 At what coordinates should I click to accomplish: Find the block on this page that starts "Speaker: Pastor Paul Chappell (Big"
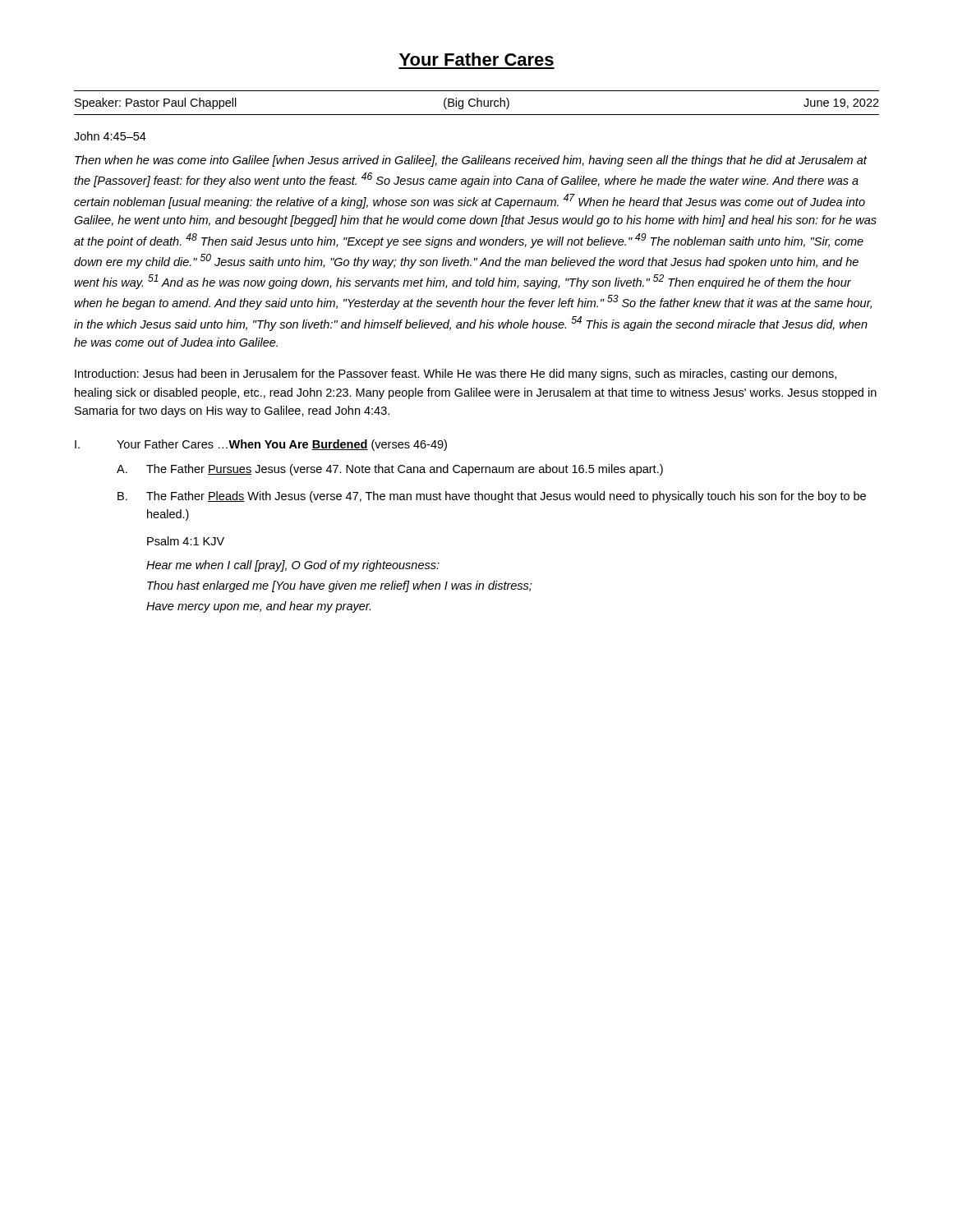[476, 103]
